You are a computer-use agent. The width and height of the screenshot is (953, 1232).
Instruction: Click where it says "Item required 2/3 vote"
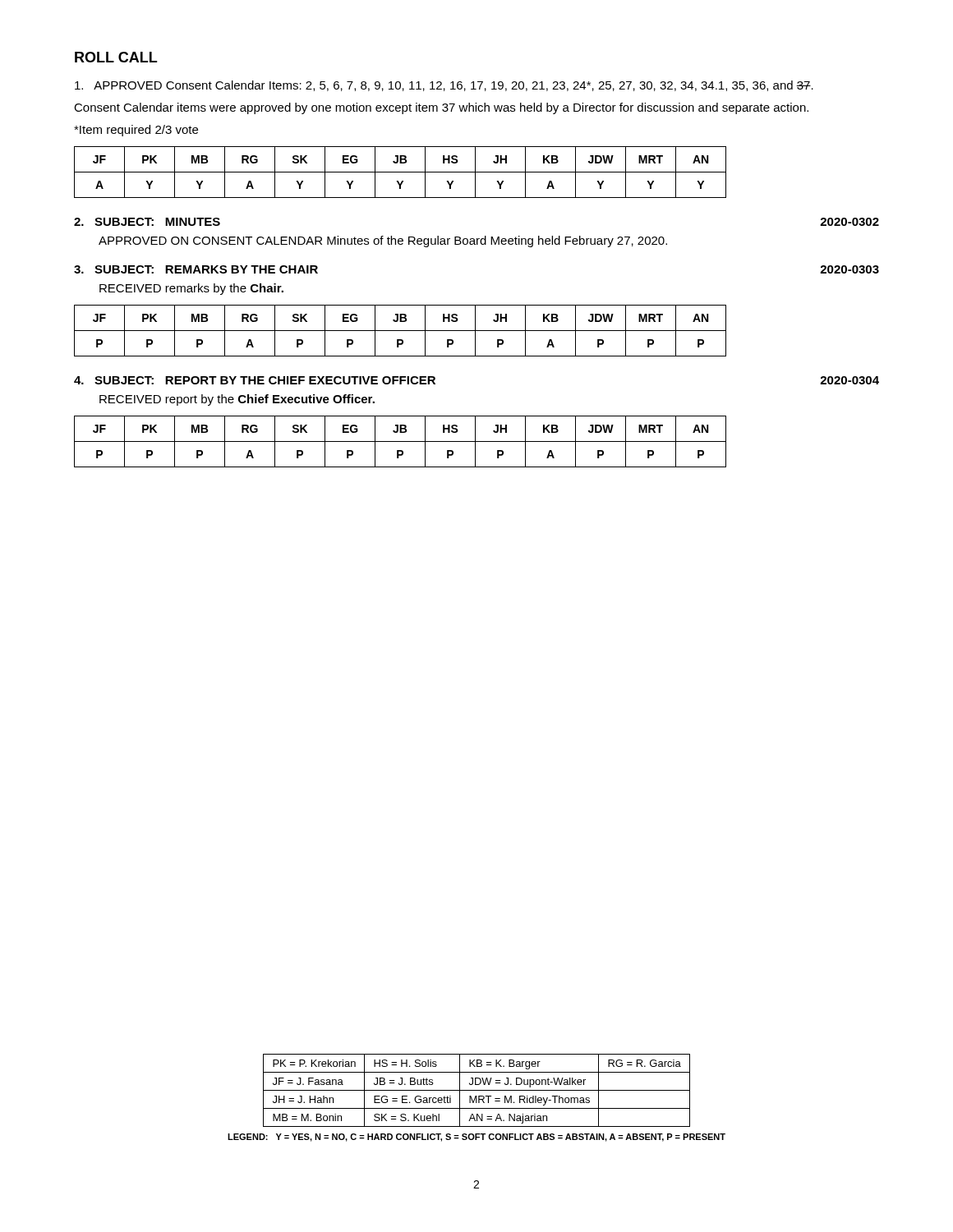(136, 129)
